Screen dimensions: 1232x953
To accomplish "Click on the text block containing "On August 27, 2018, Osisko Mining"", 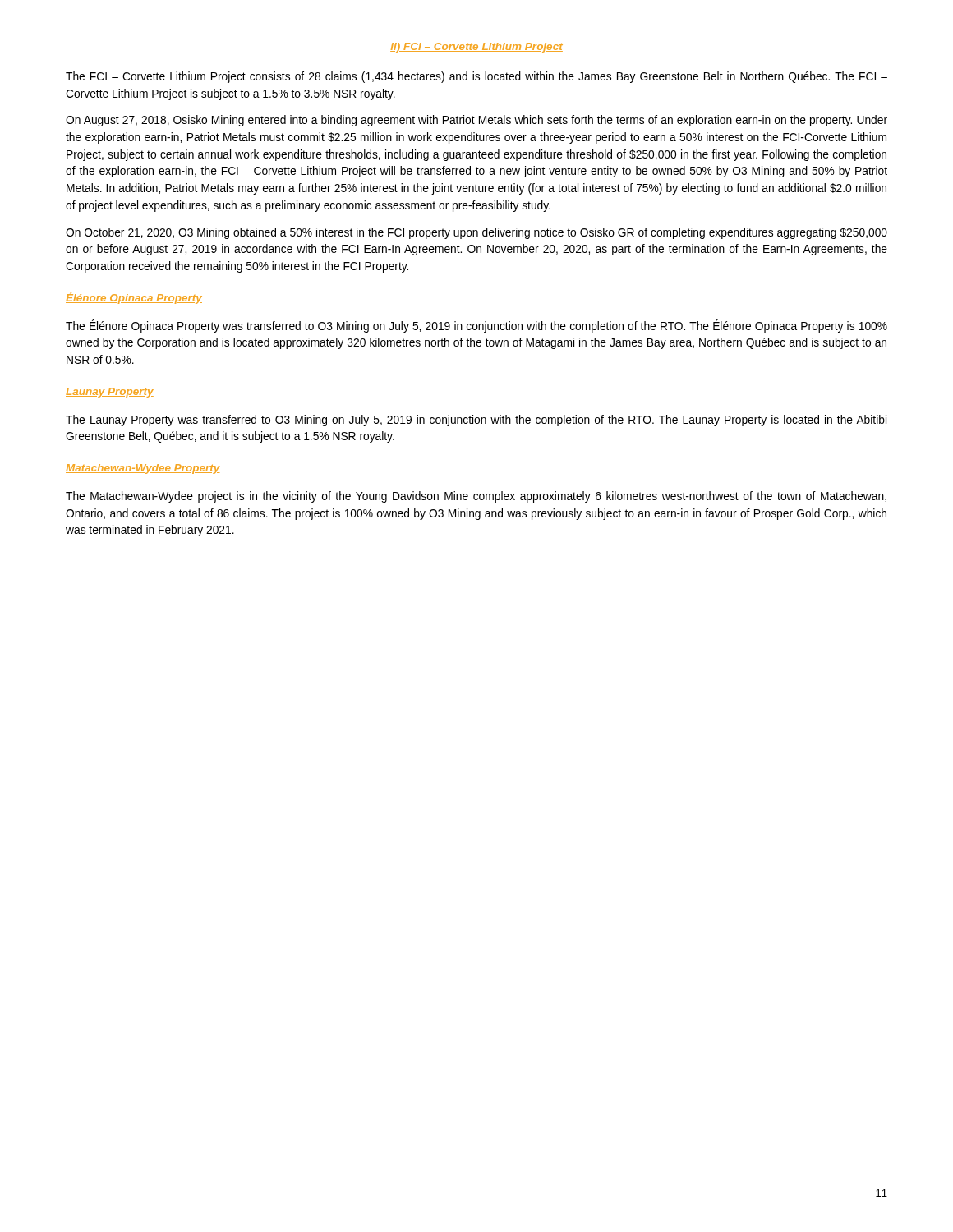I will 476,164.
